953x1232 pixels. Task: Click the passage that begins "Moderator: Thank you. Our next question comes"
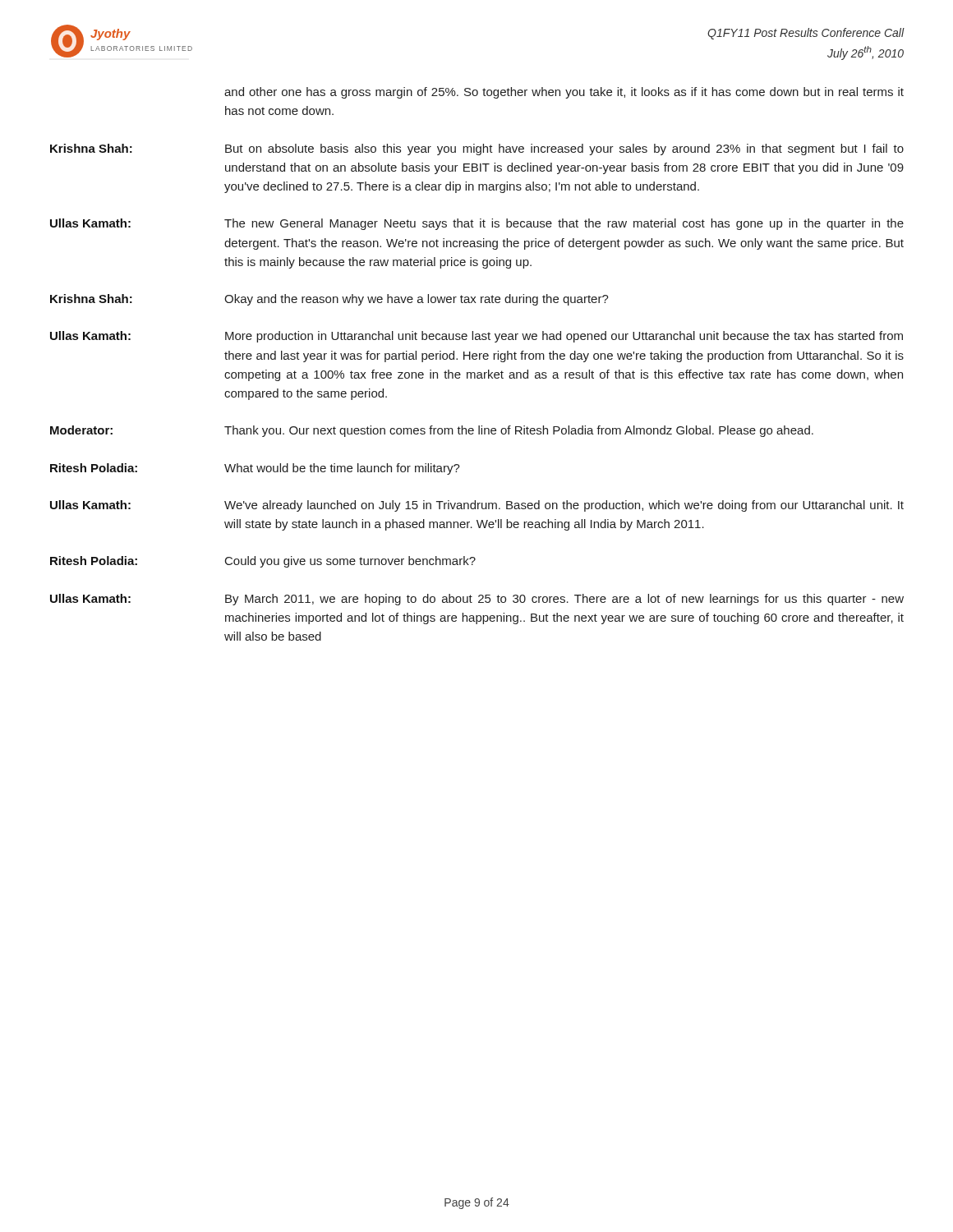click(476, 430)
